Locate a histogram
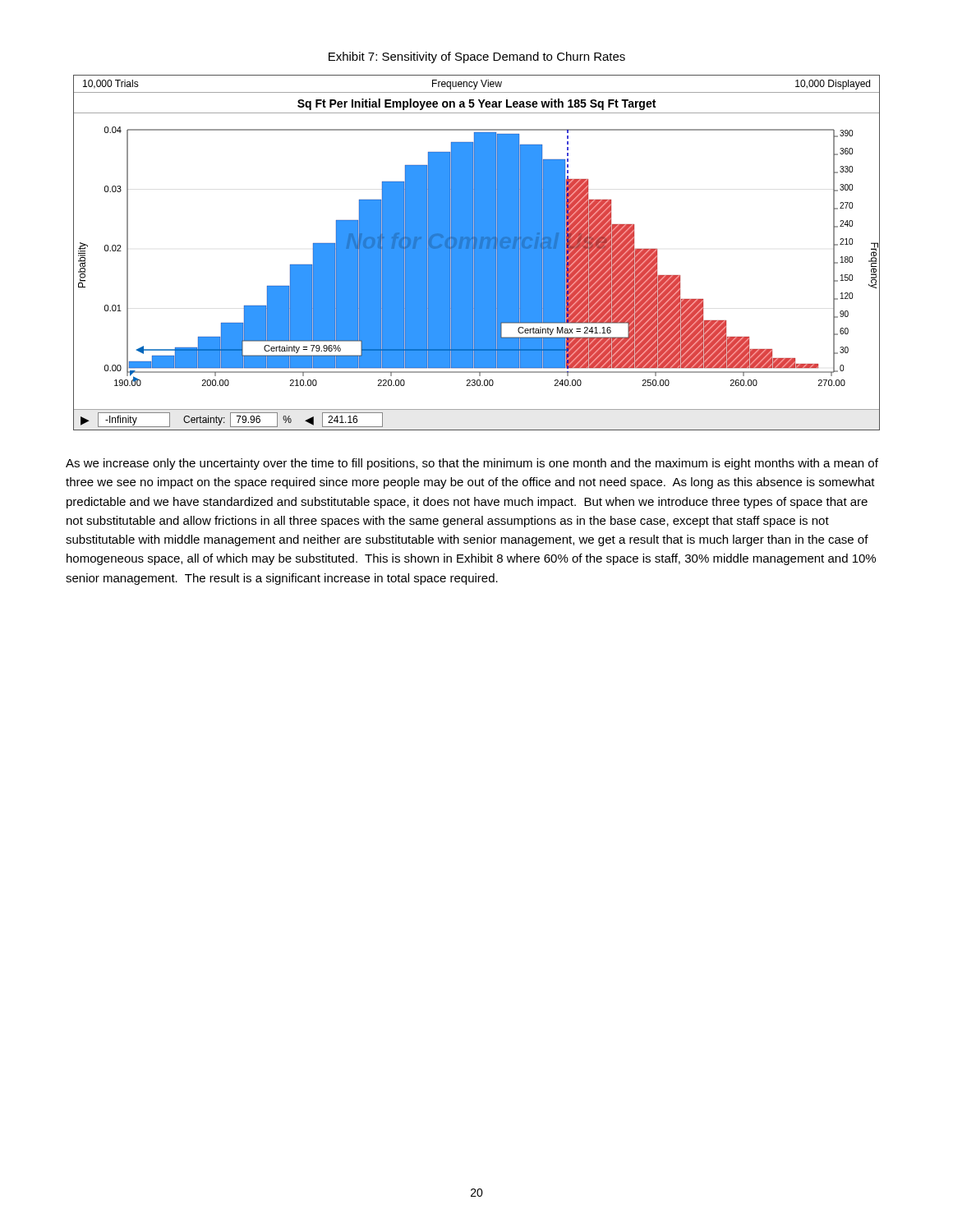The width and height of the screenshot is (953, 1232). coord(476,253)
